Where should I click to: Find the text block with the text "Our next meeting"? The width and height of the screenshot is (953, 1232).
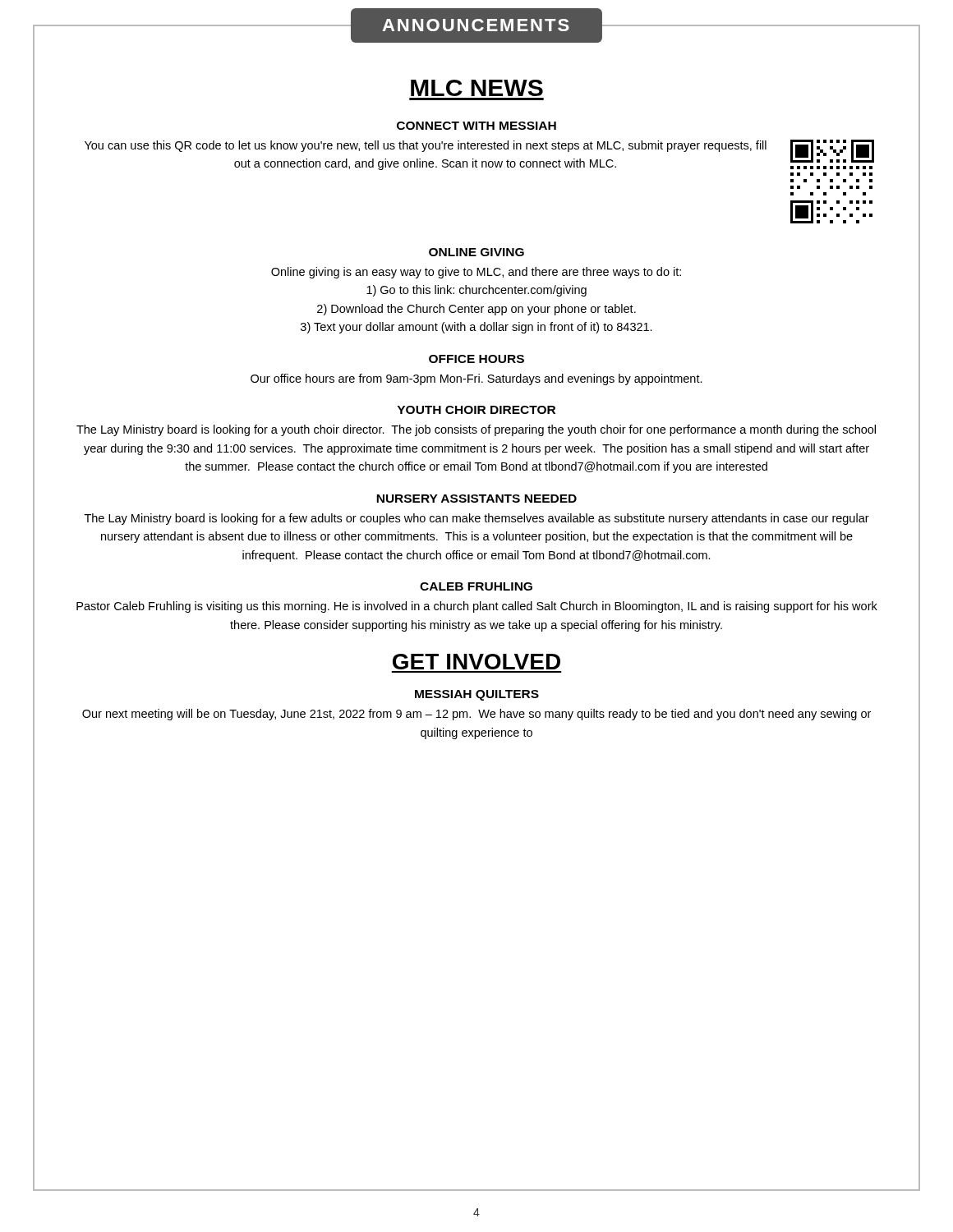476,723
